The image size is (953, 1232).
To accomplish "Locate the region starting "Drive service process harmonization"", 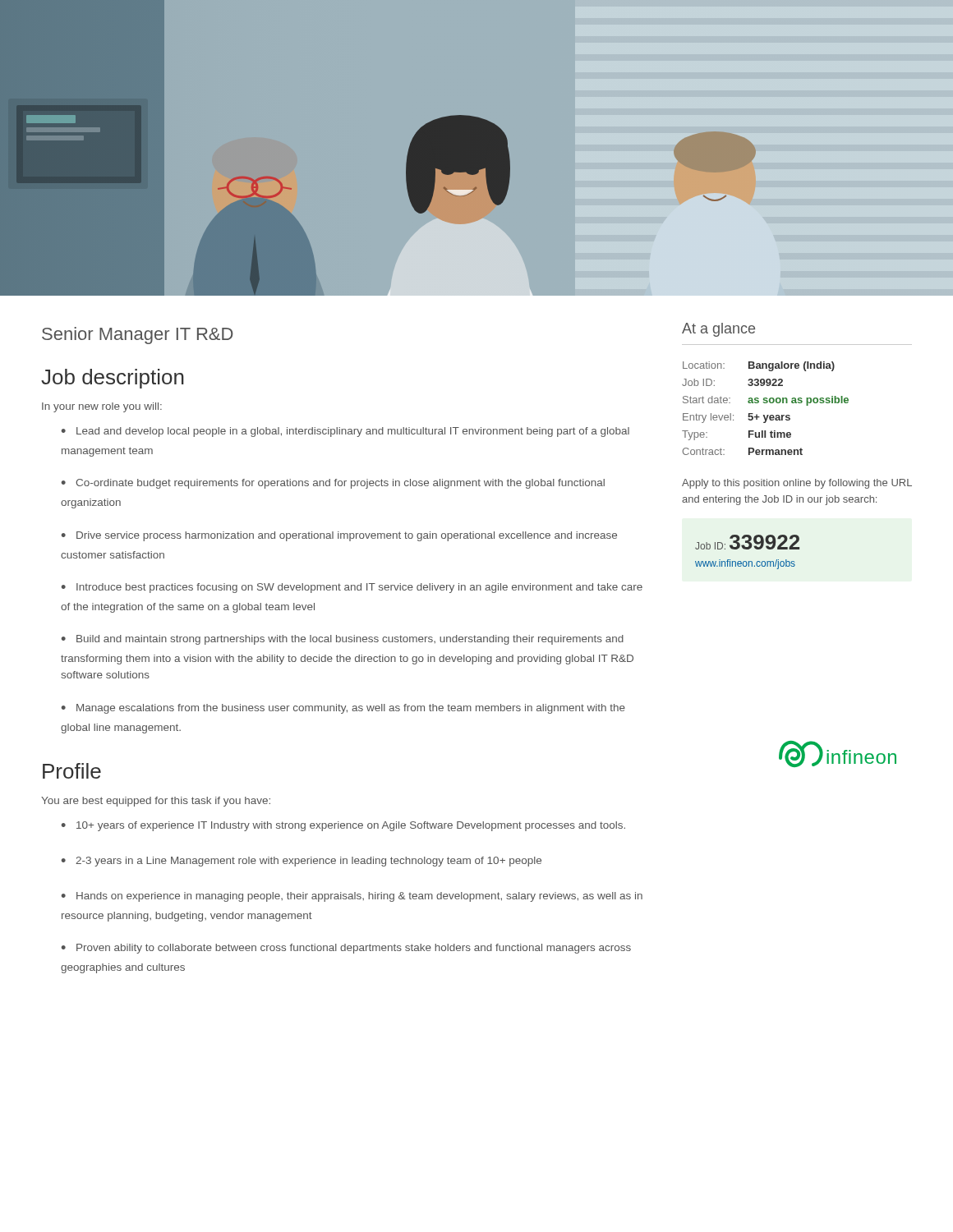I will tap(339, 545).
